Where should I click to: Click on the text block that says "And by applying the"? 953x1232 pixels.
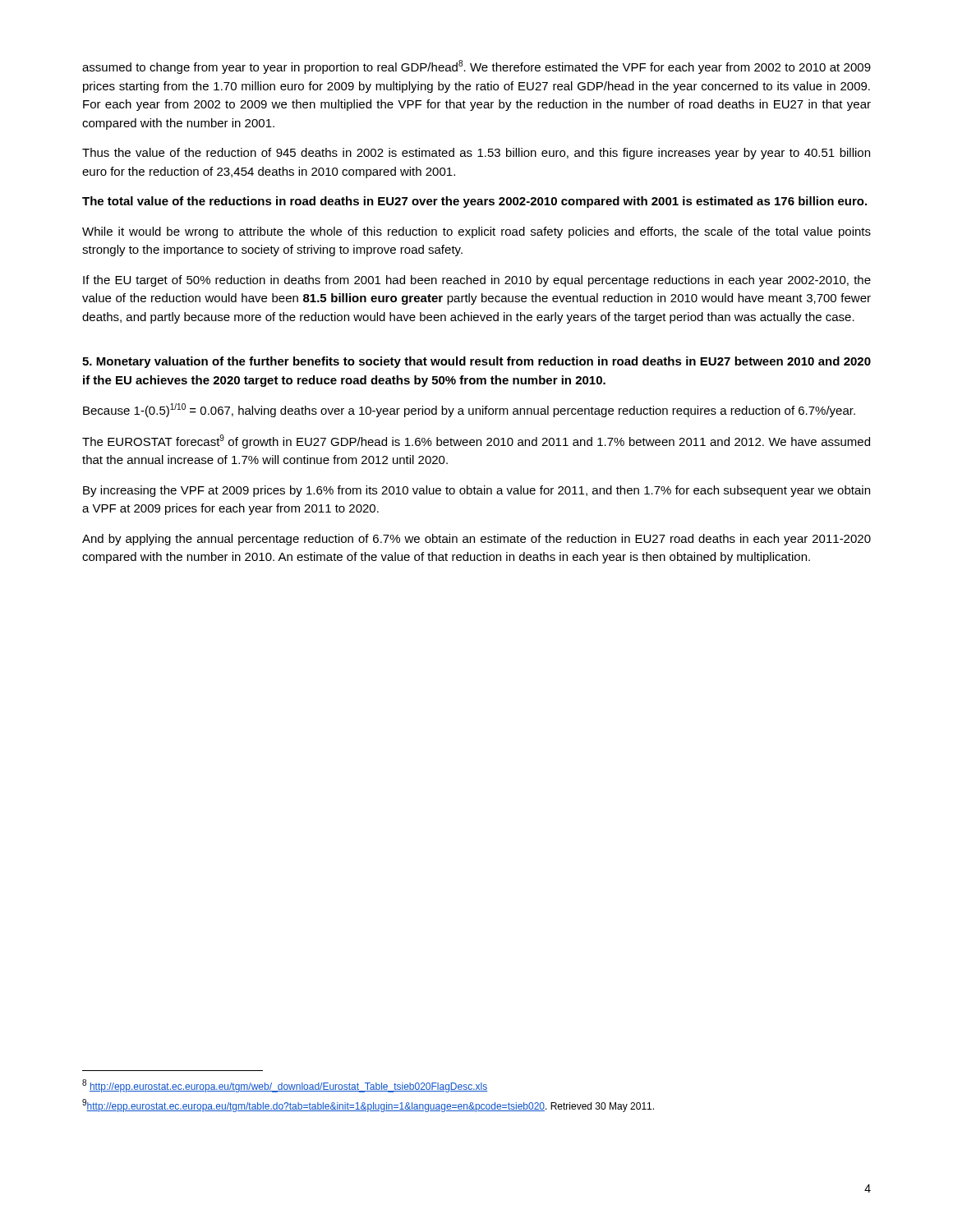click(x=476, y=548)
